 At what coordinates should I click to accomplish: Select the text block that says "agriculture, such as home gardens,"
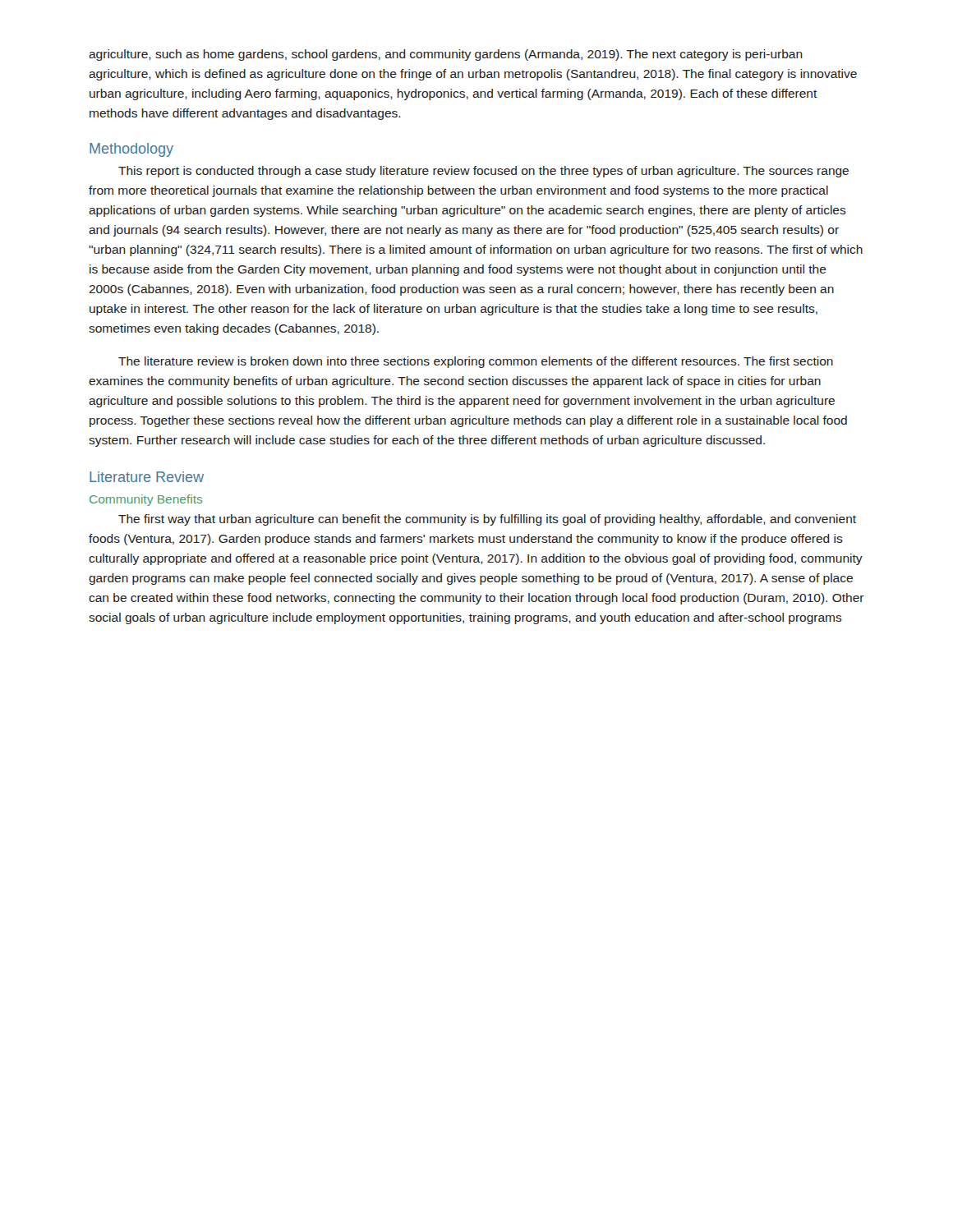pos(476,84)
